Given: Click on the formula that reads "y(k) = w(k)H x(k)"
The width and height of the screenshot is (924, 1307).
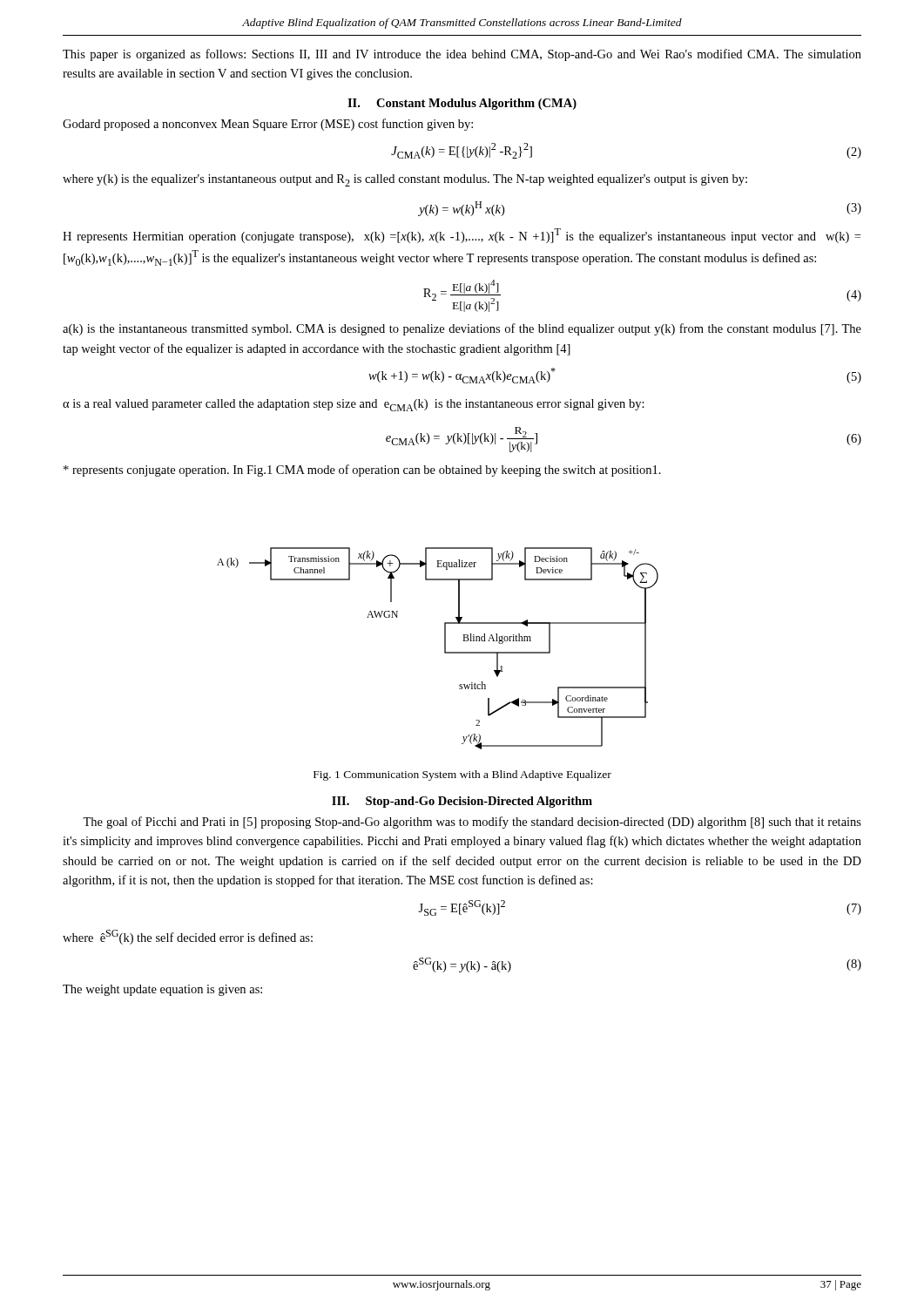Looking at the screenshot, I should 459,209.
